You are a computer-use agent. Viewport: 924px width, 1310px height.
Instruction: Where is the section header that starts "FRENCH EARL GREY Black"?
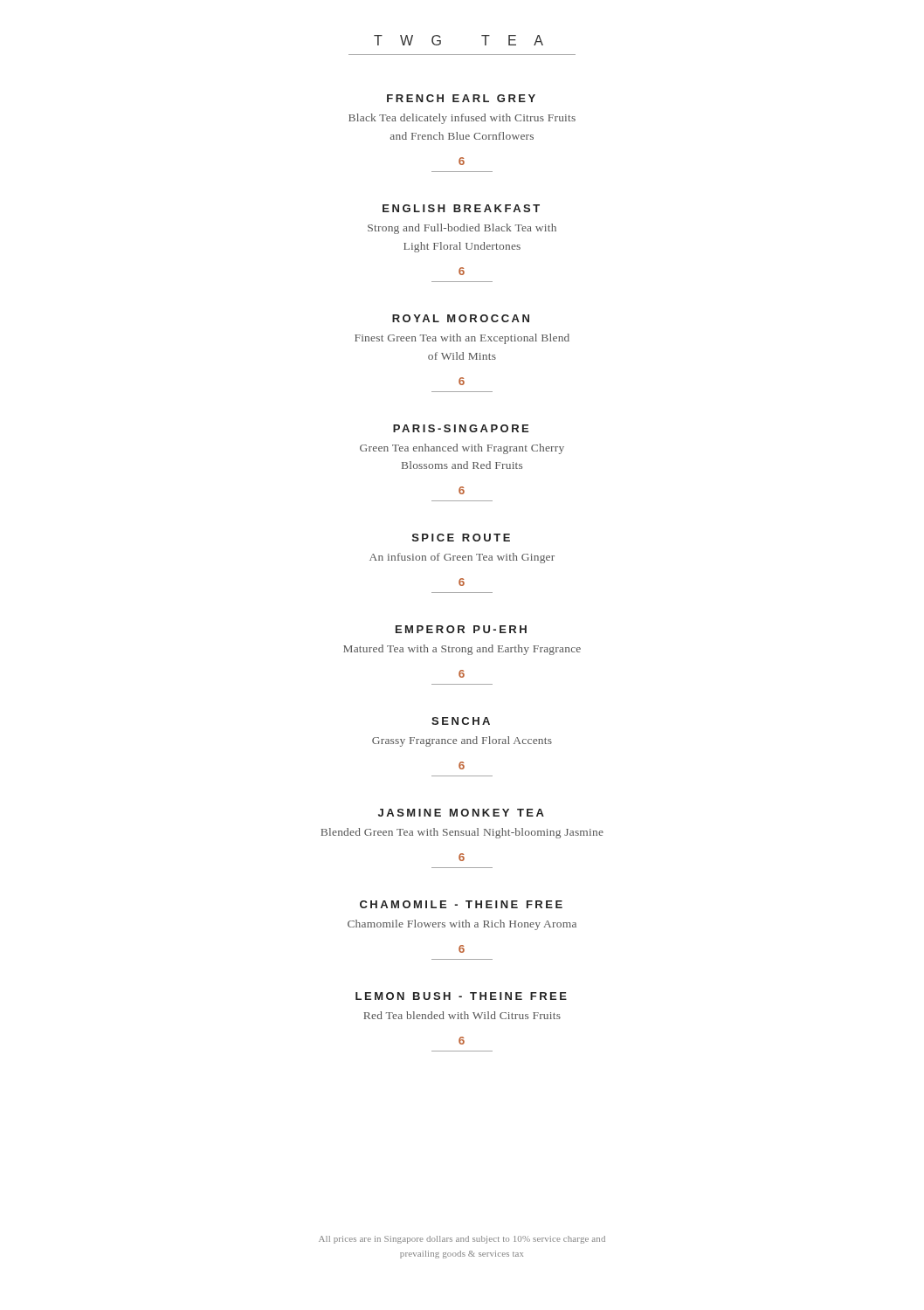pos(462,132)
